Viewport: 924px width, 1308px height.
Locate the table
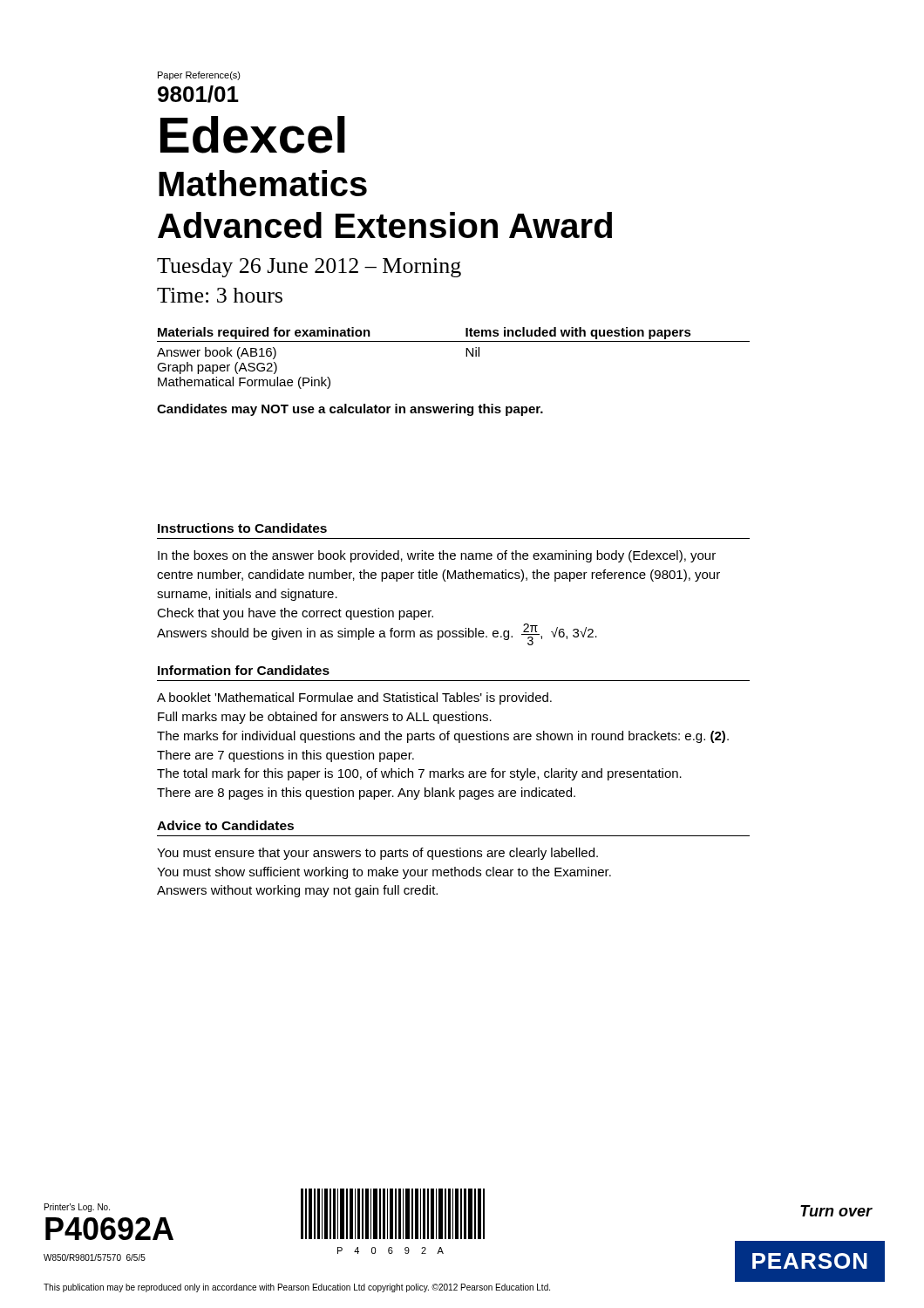click(453, 357)
